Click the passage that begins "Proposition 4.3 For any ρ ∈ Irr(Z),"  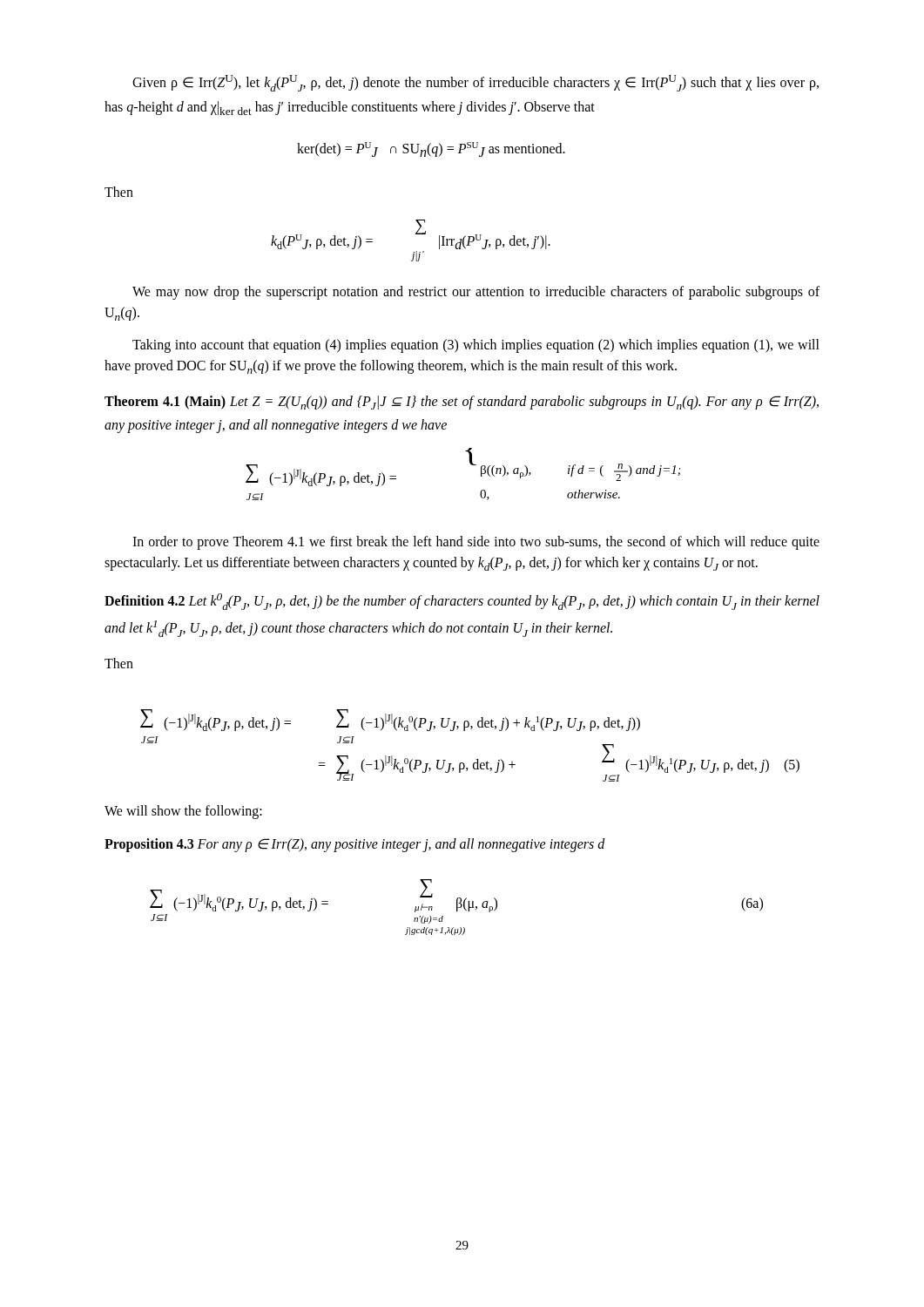[x=462, y=845]
